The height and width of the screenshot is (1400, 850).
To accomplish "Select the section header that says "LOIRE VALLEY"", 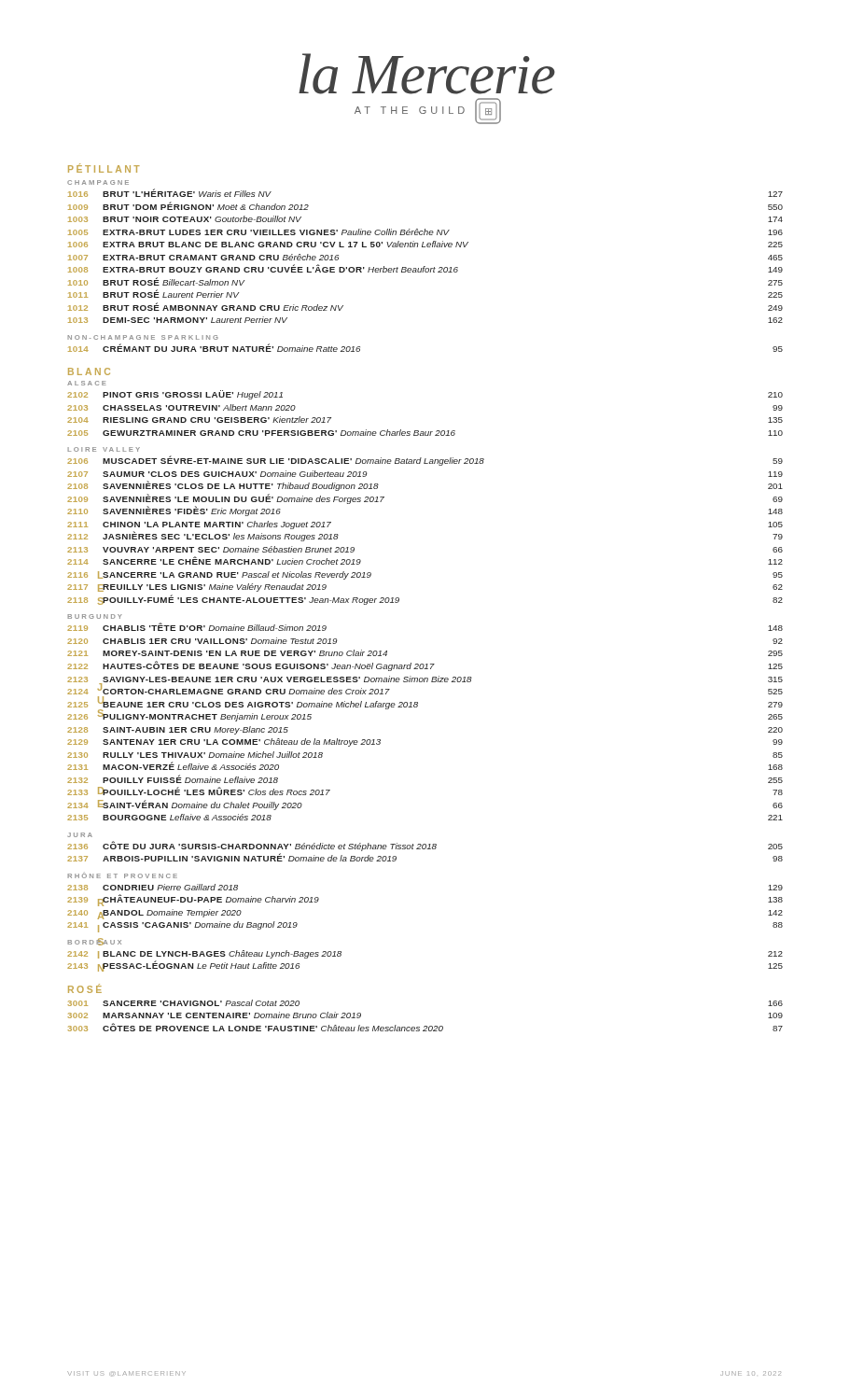I will (x=105, y=450).
